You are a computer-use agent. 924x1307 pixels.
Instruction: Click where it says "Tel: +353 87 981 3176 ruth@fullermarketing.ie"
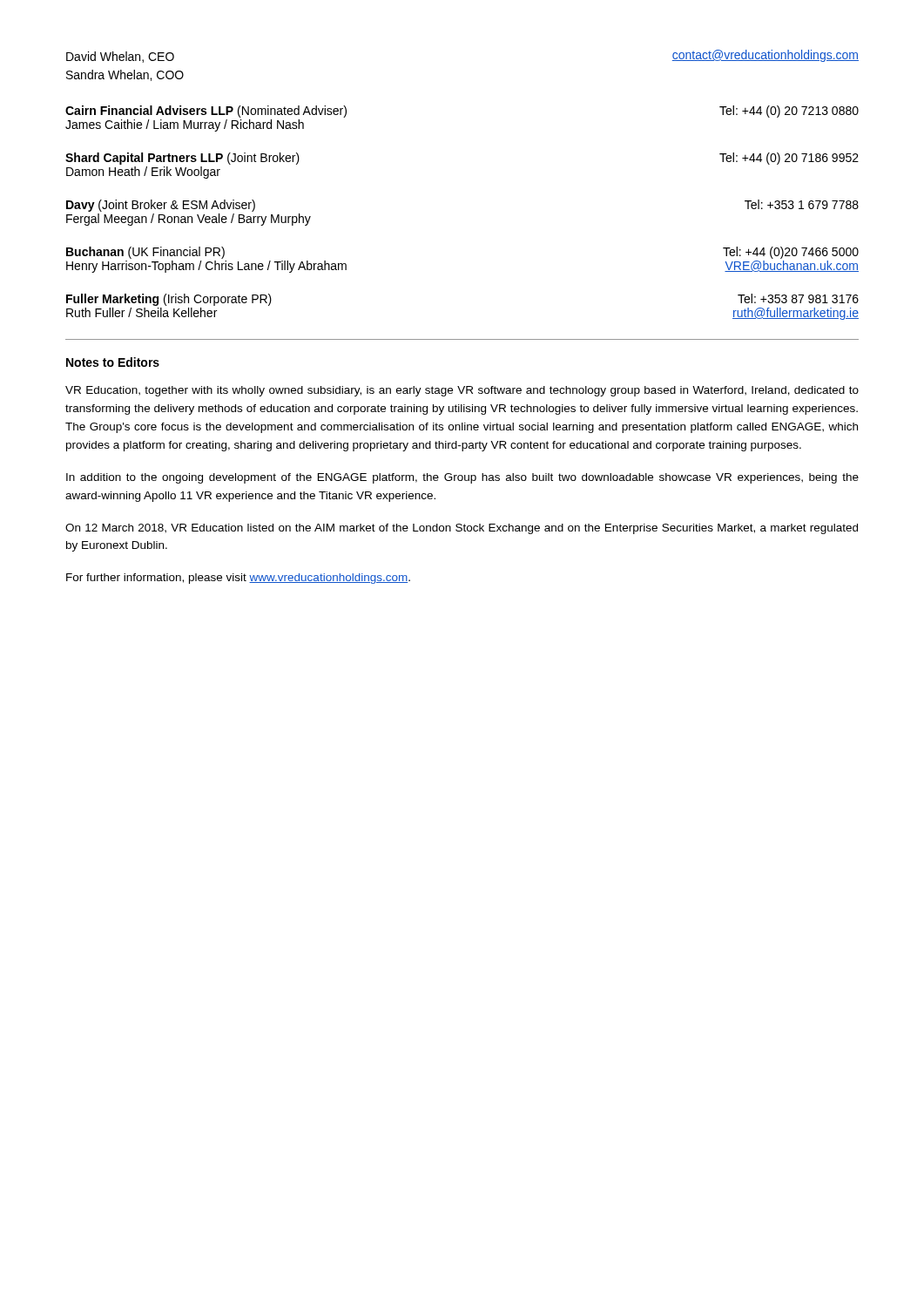point(796,306)
